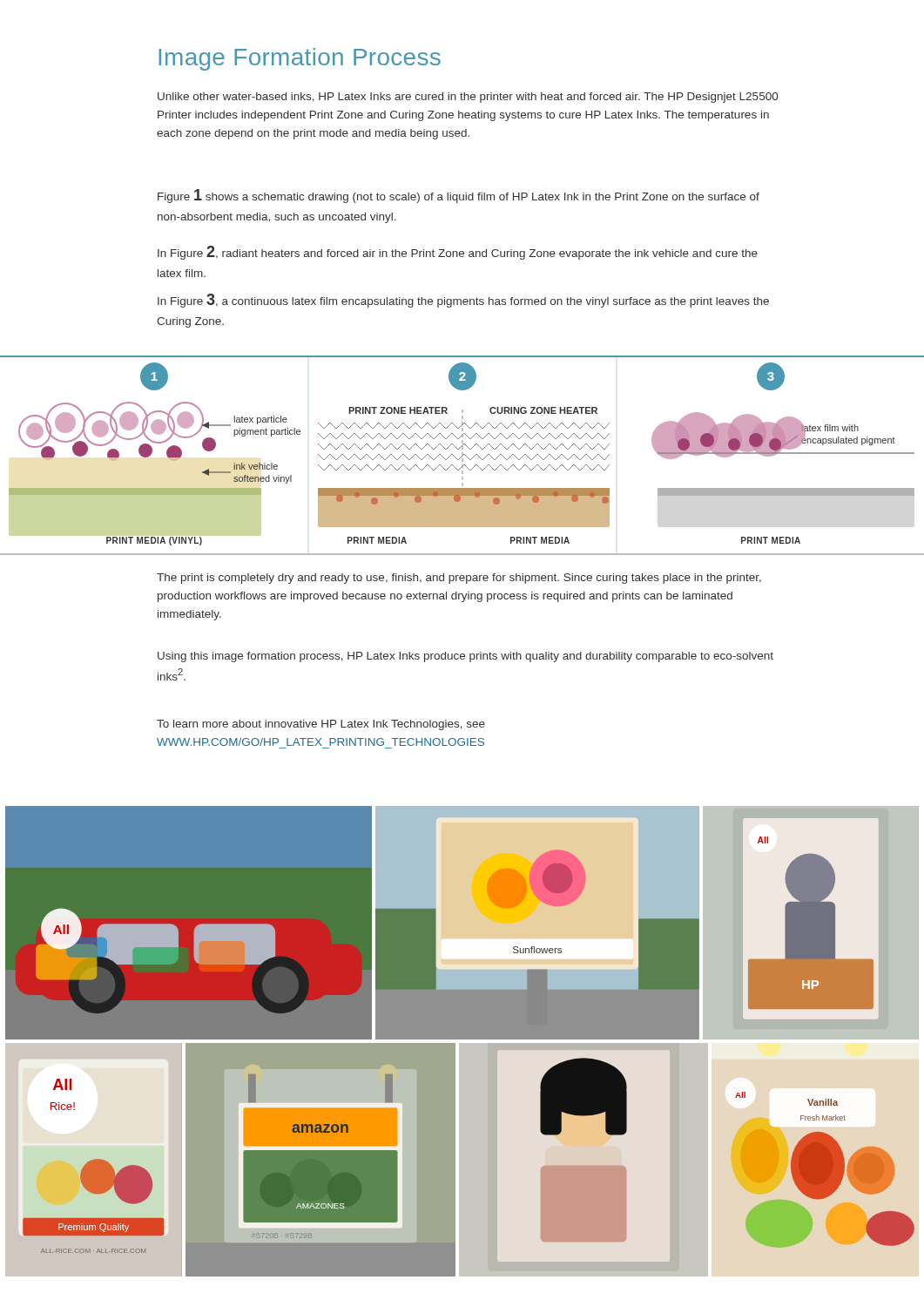The image size is (924, 1307).
Task: Locate the text block containing "In Figure 2, radiant heaters"
Action: [457, 261]
